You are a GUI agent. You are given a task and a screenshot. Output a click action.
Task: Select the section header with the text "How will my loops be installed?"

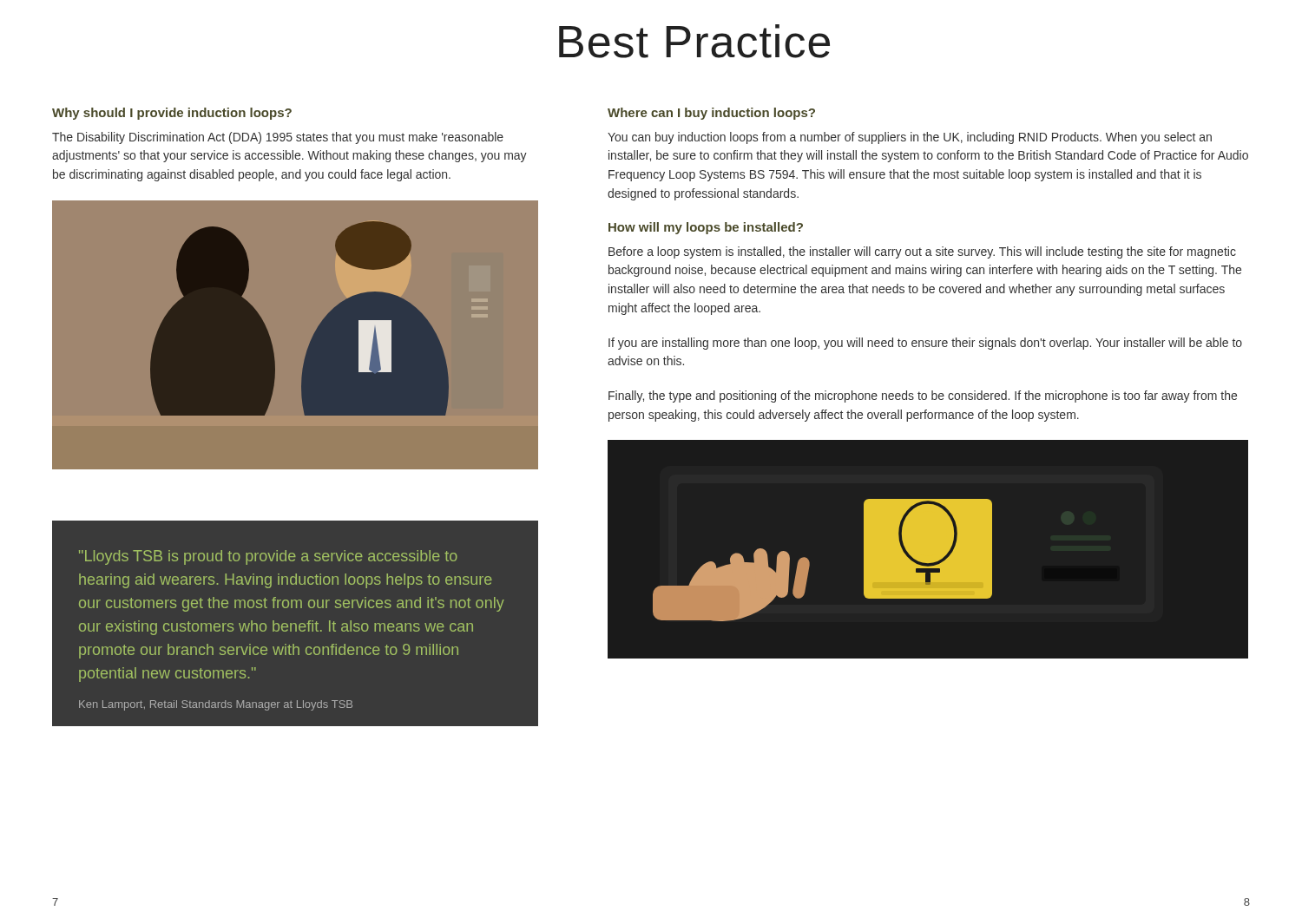706,228
